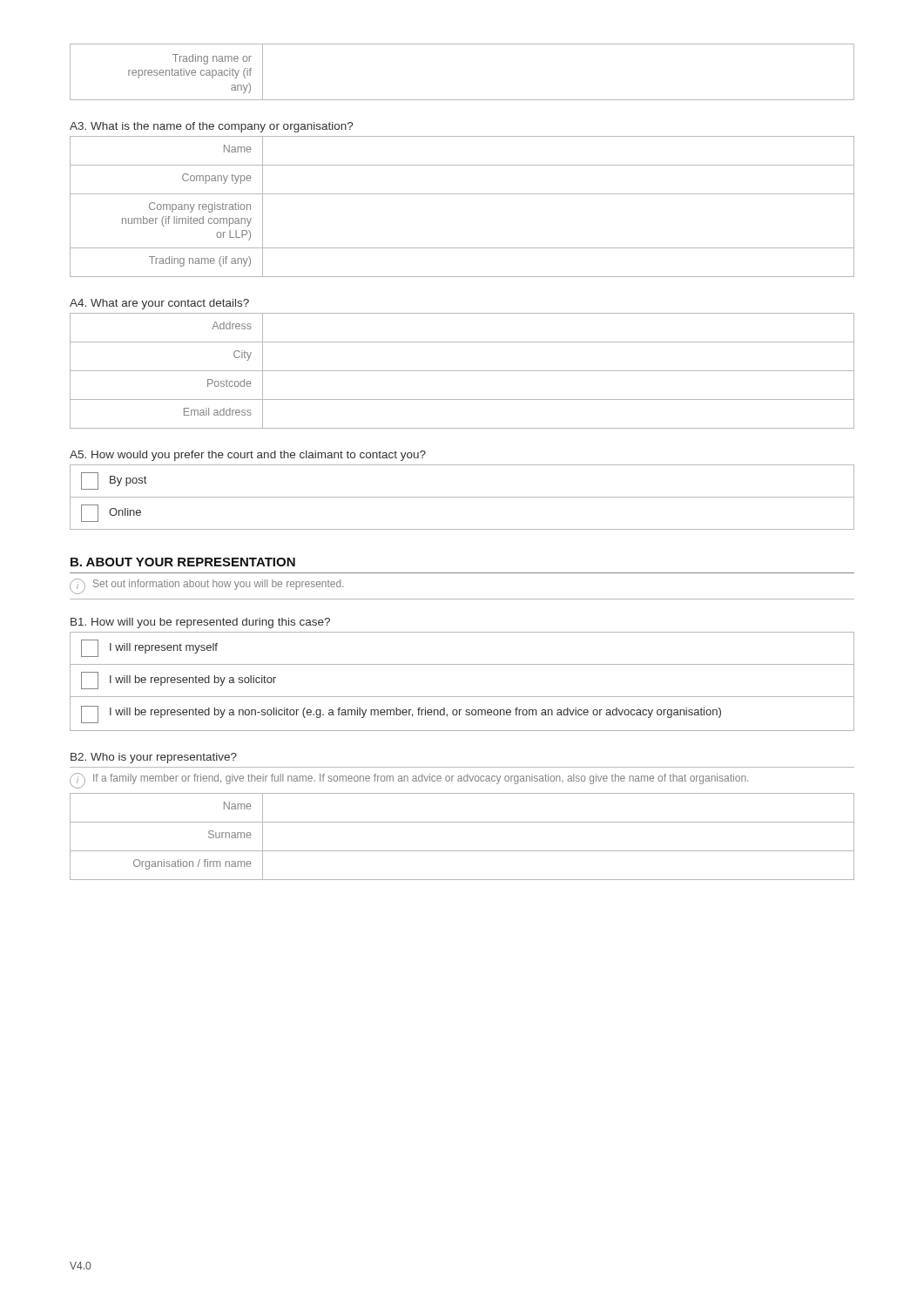924x1307 pixels.
Task: Locate the table with the text "Name Company type Company registrationnumber"
Action: tap(462, 207)
